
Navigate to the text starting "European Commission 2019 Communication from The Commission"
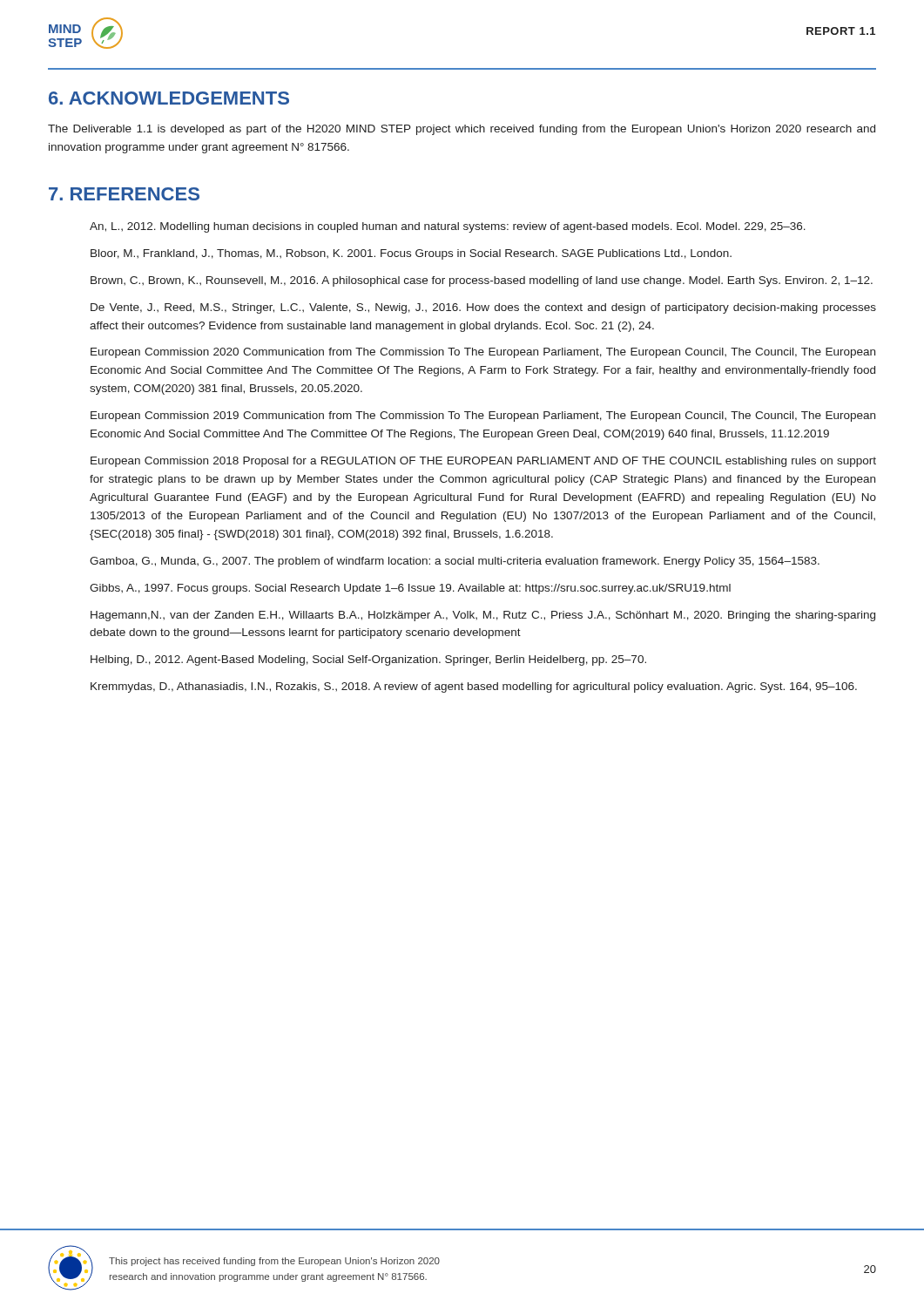(483, 425)
